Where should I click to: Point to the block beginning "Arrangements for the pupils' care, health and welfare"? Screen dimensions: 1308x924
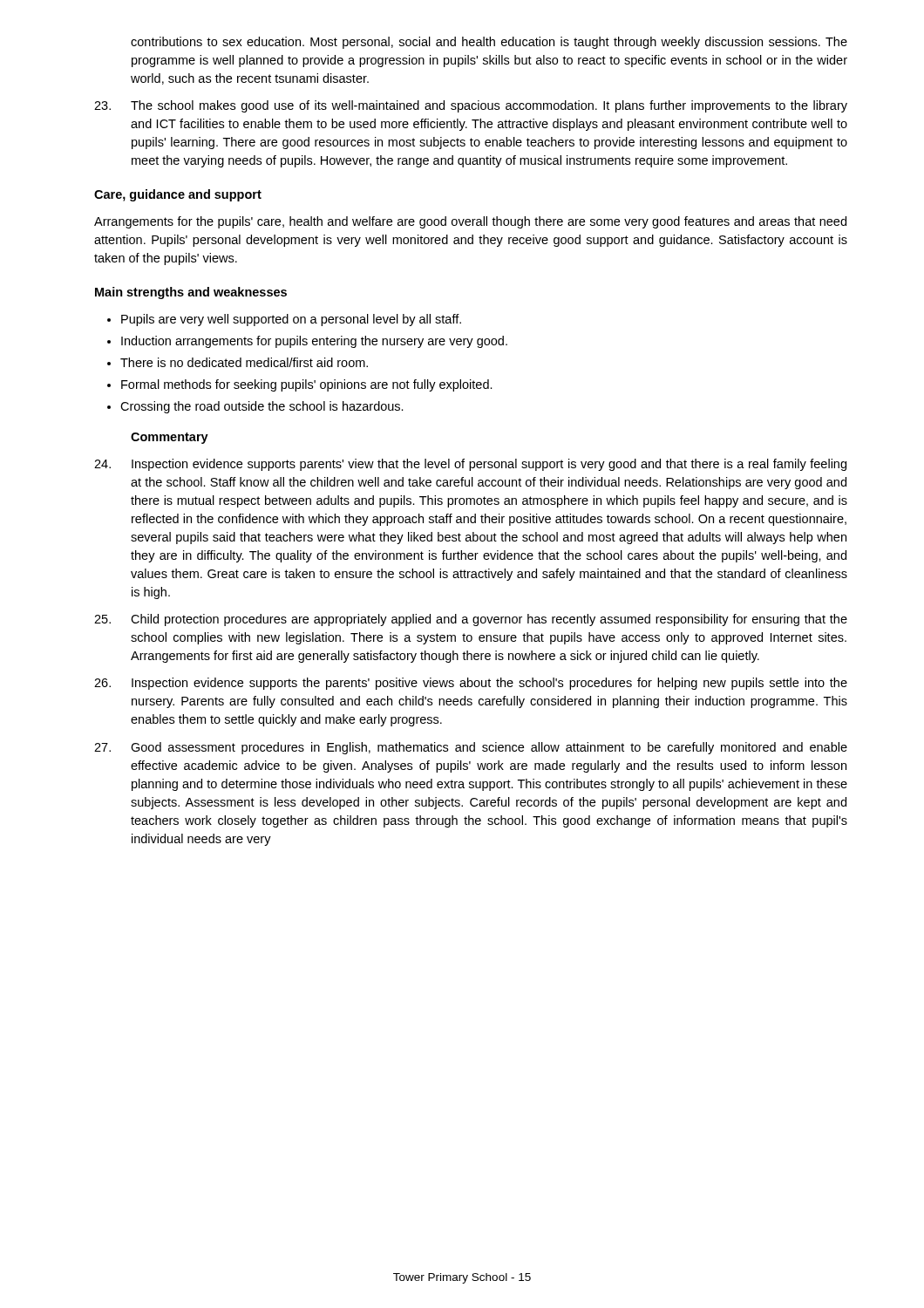coord(471,240)
